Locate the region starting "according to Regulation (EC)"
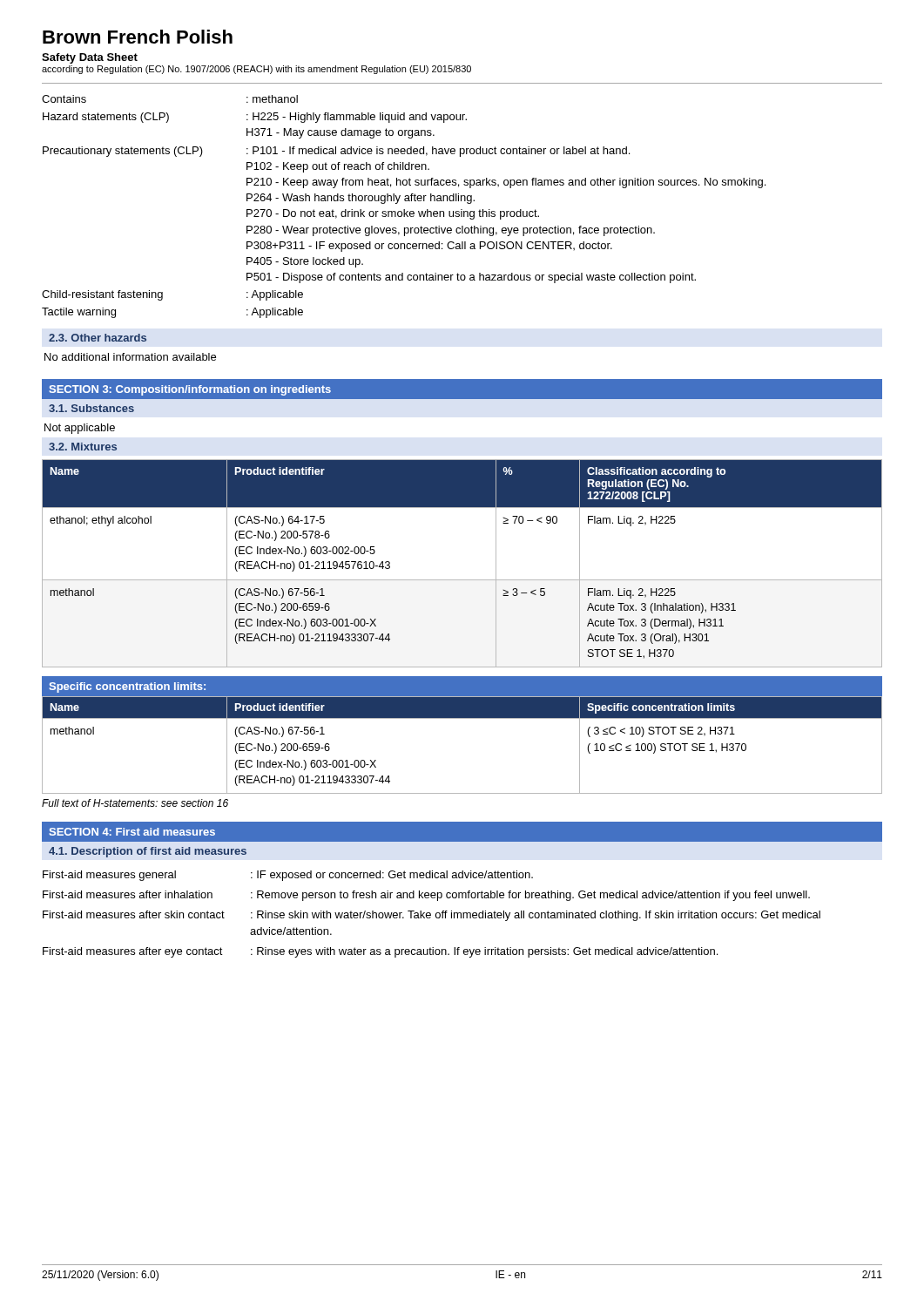 tap(462, 69)
